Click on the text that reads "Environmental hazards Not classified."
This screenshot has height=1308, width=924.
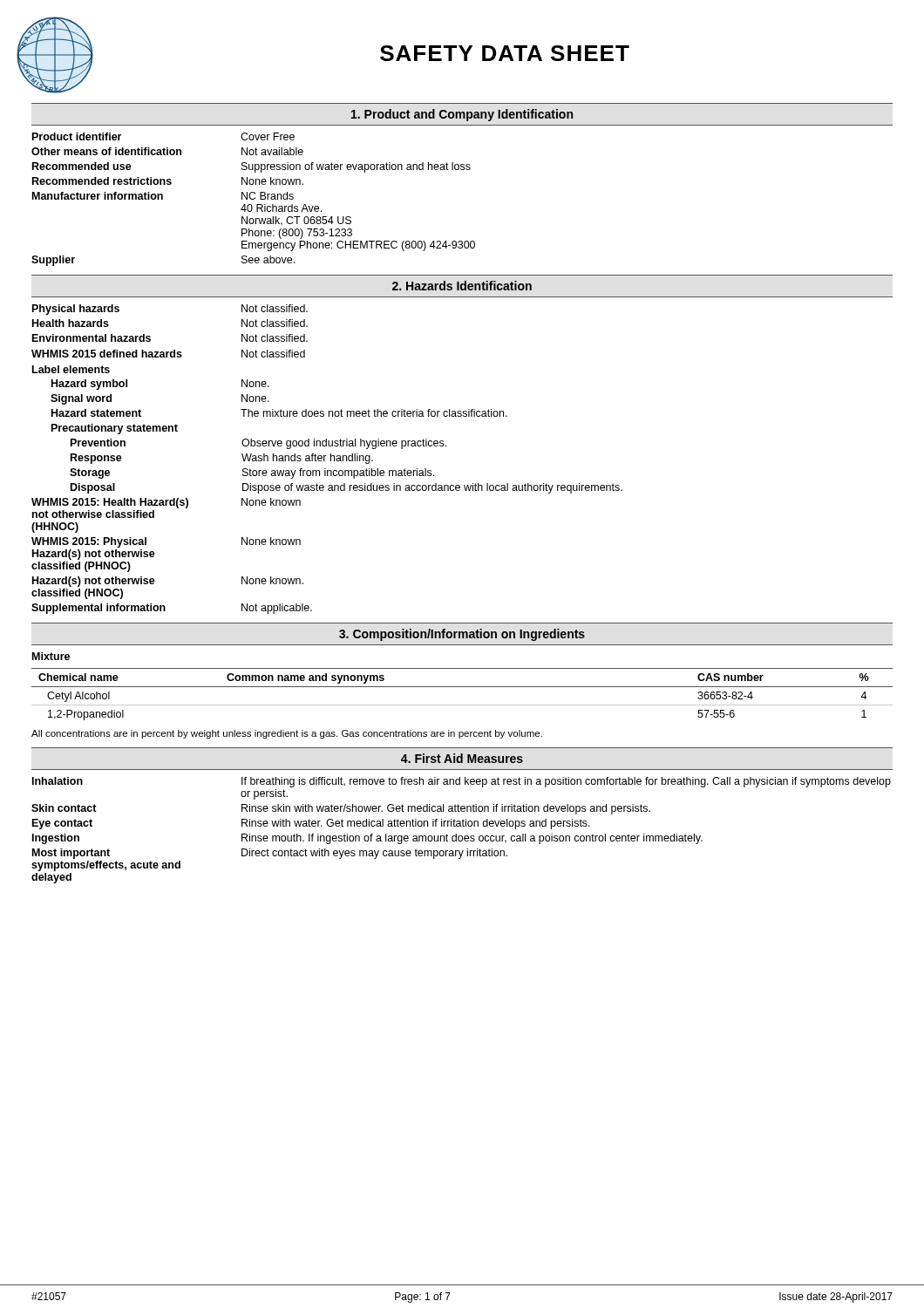94,338
